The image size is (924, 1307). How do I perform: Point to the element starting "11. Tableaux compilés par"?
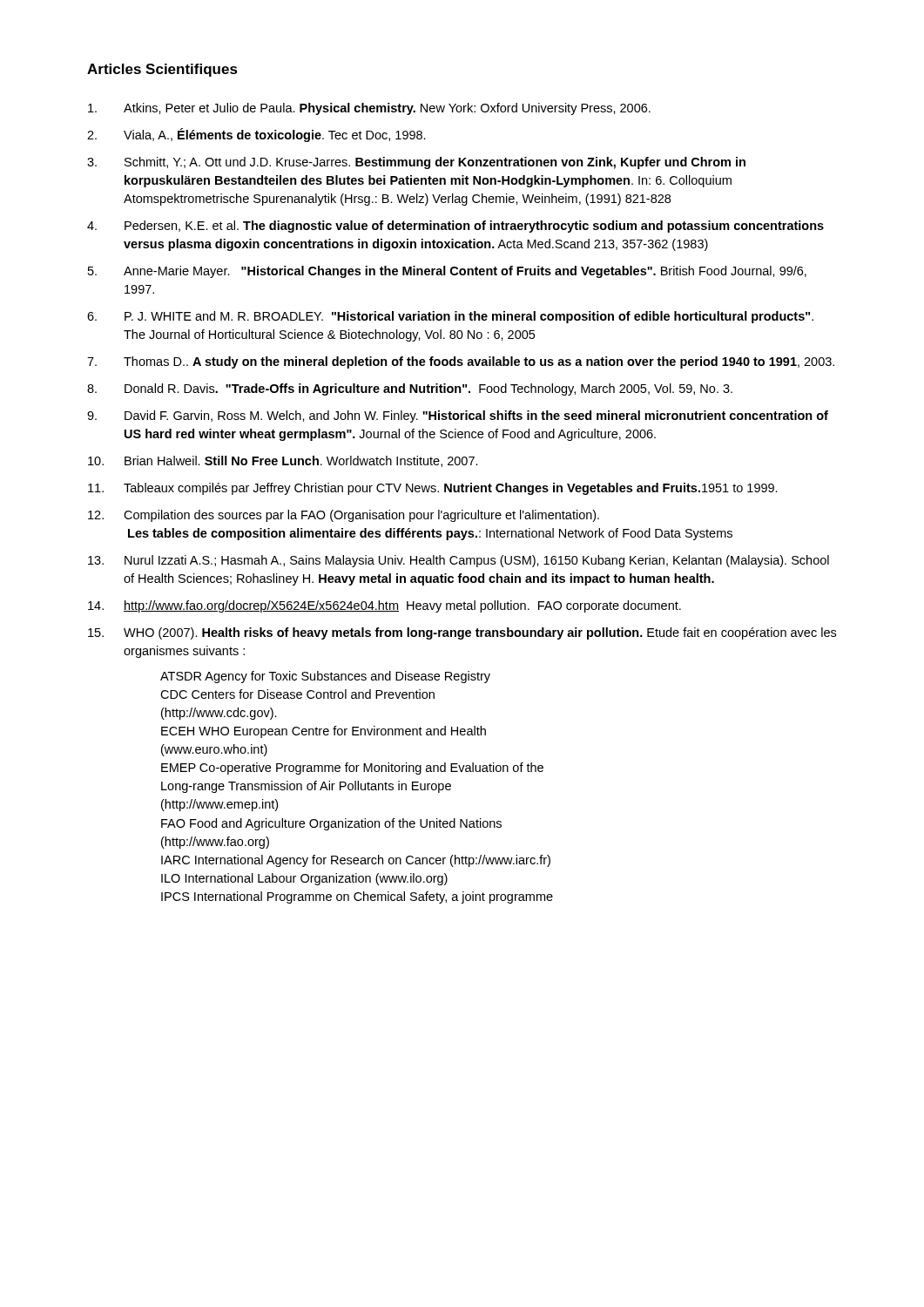462,489
